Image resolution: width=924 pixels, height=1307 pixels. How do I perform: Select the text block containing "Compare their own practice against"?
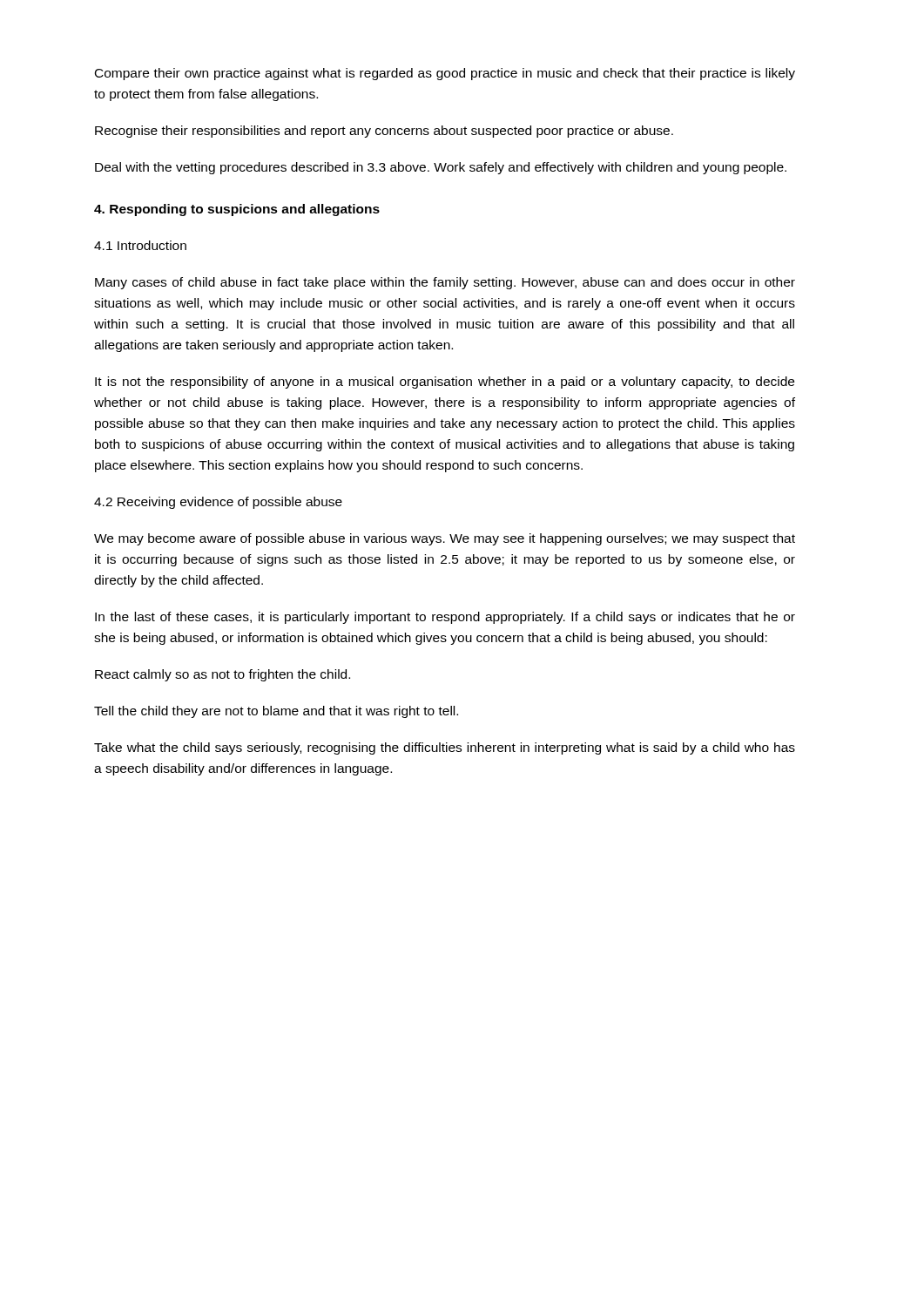click(445, 83)
